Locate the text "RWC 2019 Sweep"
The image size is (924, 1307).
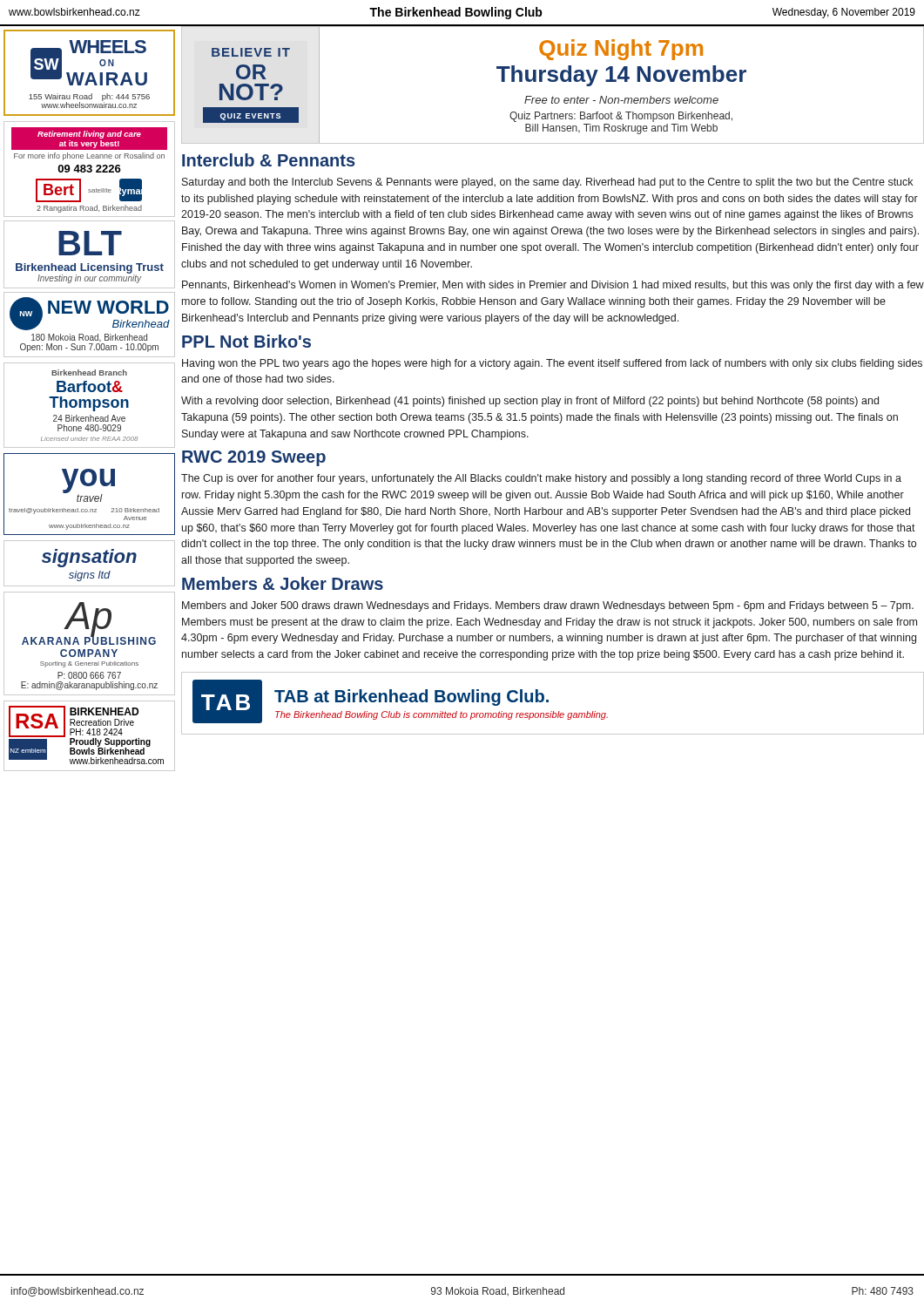[x=254, y=457]
